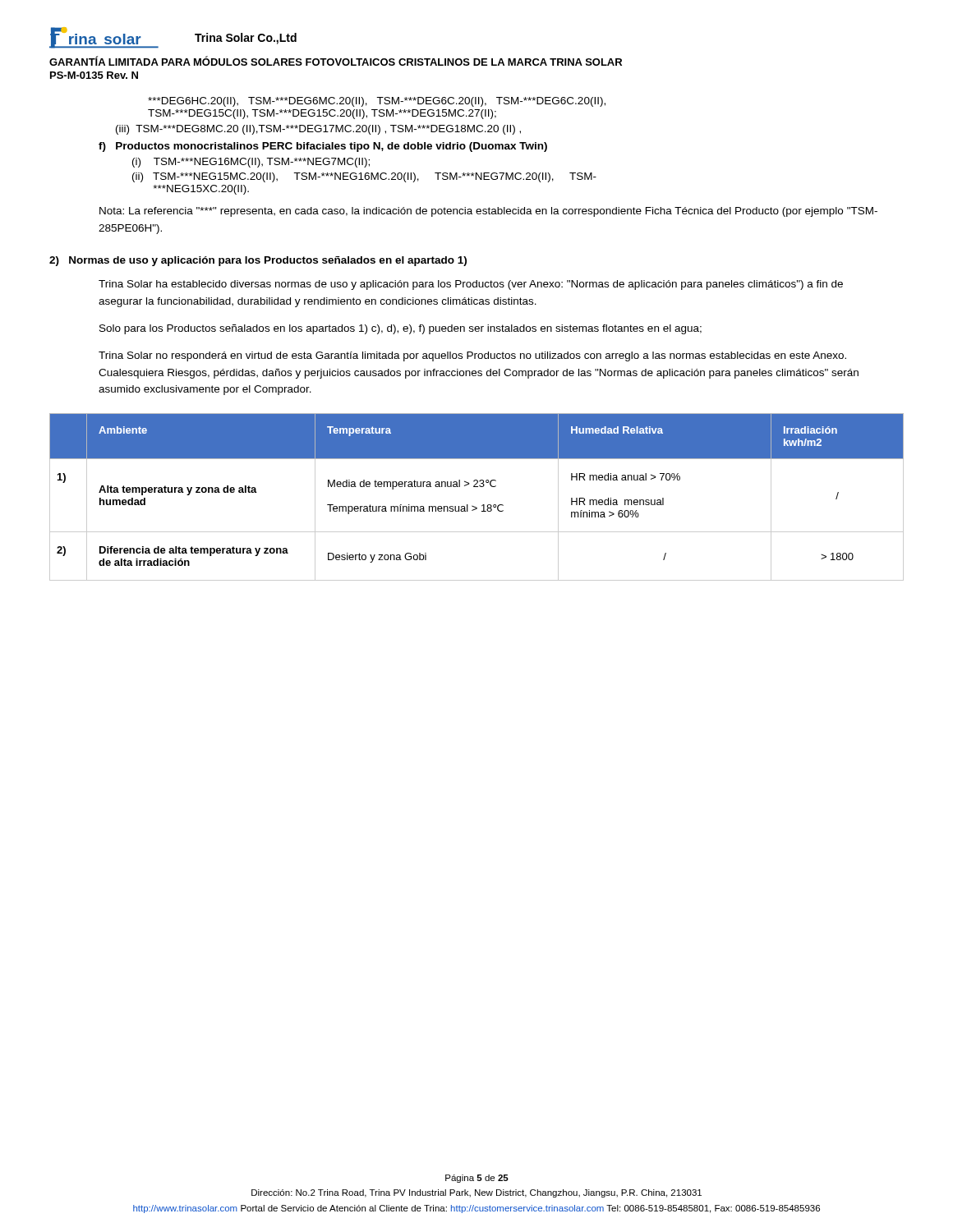Click the passage that begins "f) Productos monocristalinos PERC bifaciales tipo"

click(323, 146)
